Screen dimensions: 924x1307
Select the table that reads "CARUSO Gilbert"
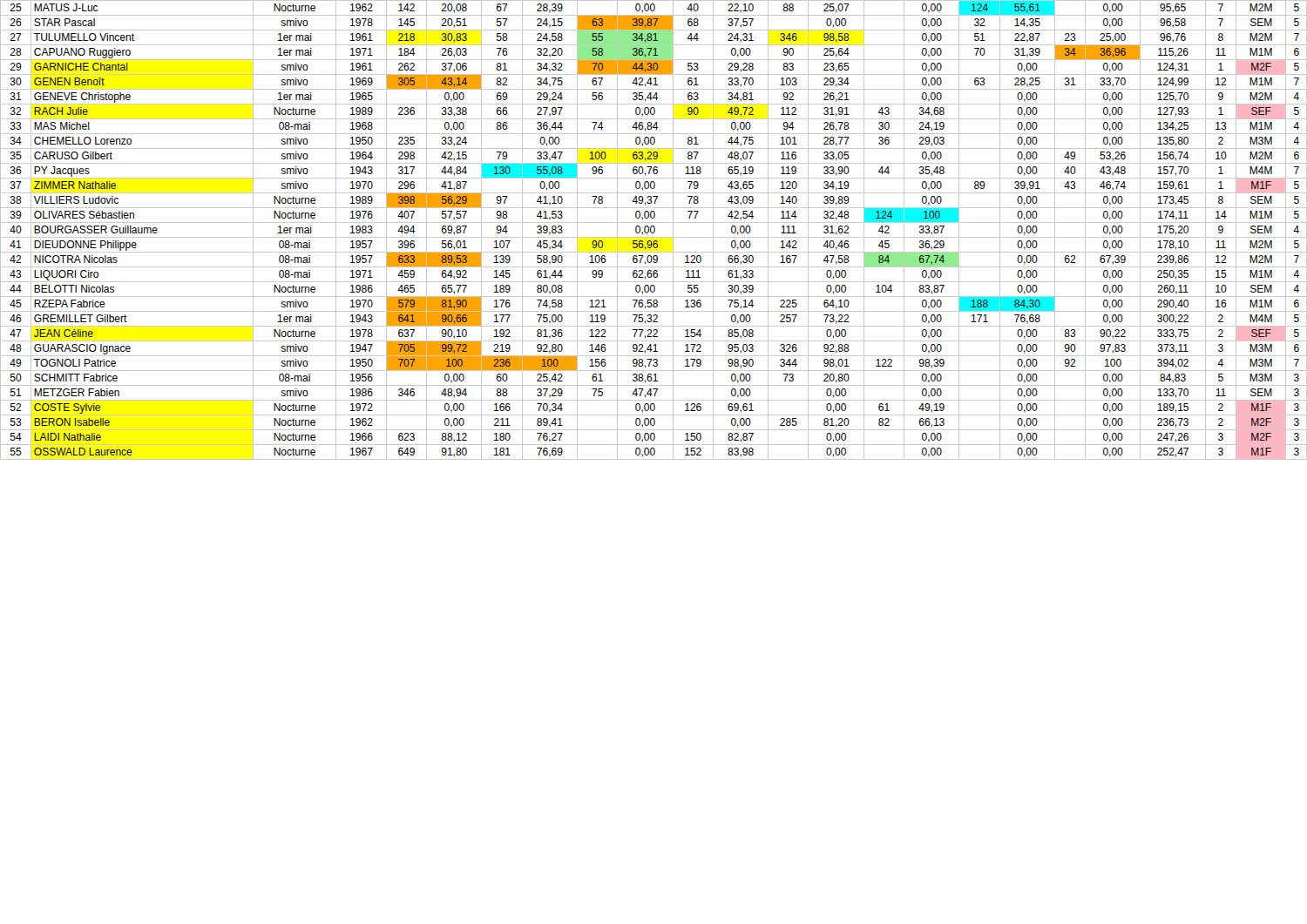point(654,230)
